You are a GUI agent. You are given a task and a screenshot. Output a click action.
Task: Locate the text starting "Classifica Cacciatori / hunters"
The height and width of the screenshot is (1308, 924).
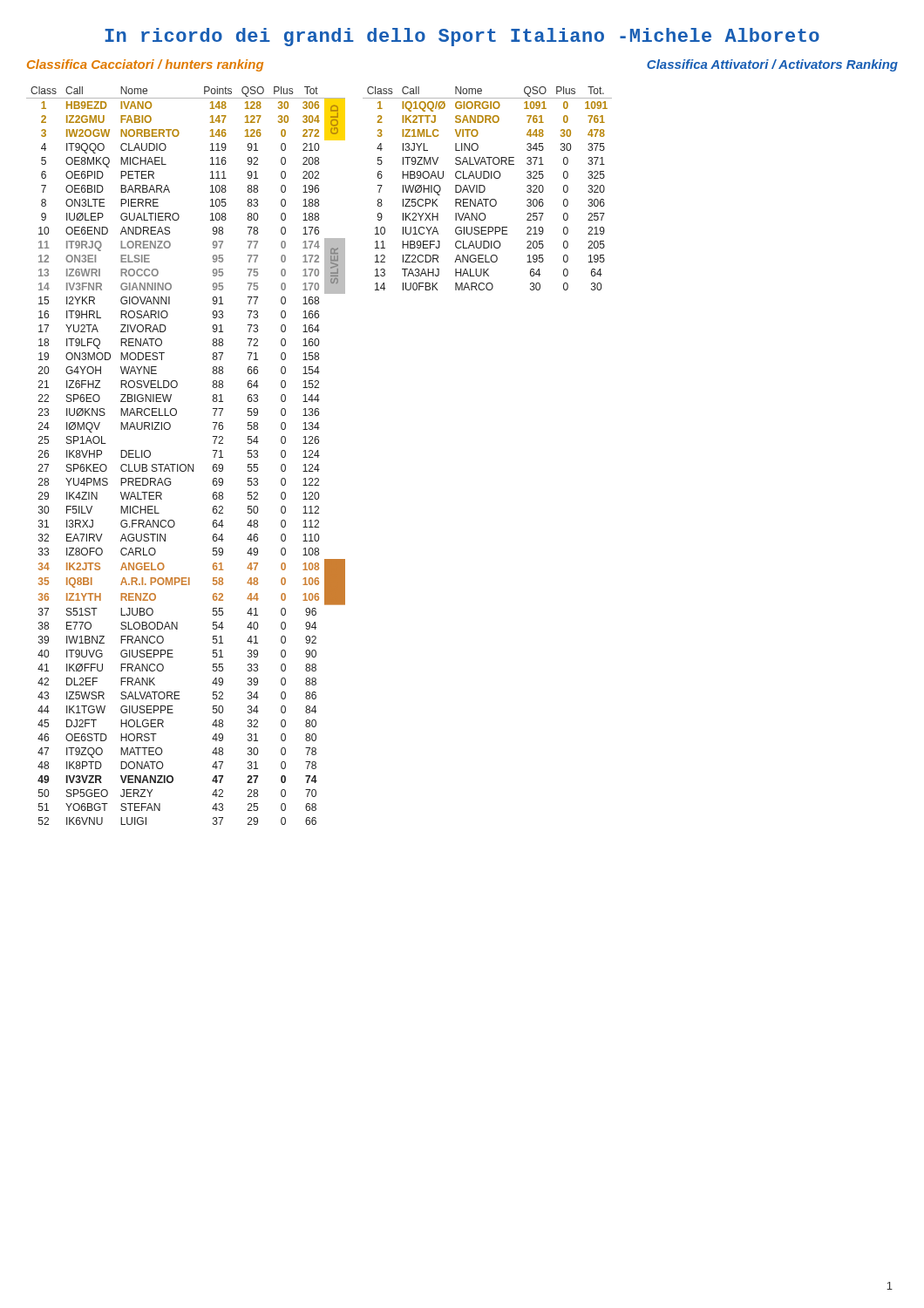(145, 64)
